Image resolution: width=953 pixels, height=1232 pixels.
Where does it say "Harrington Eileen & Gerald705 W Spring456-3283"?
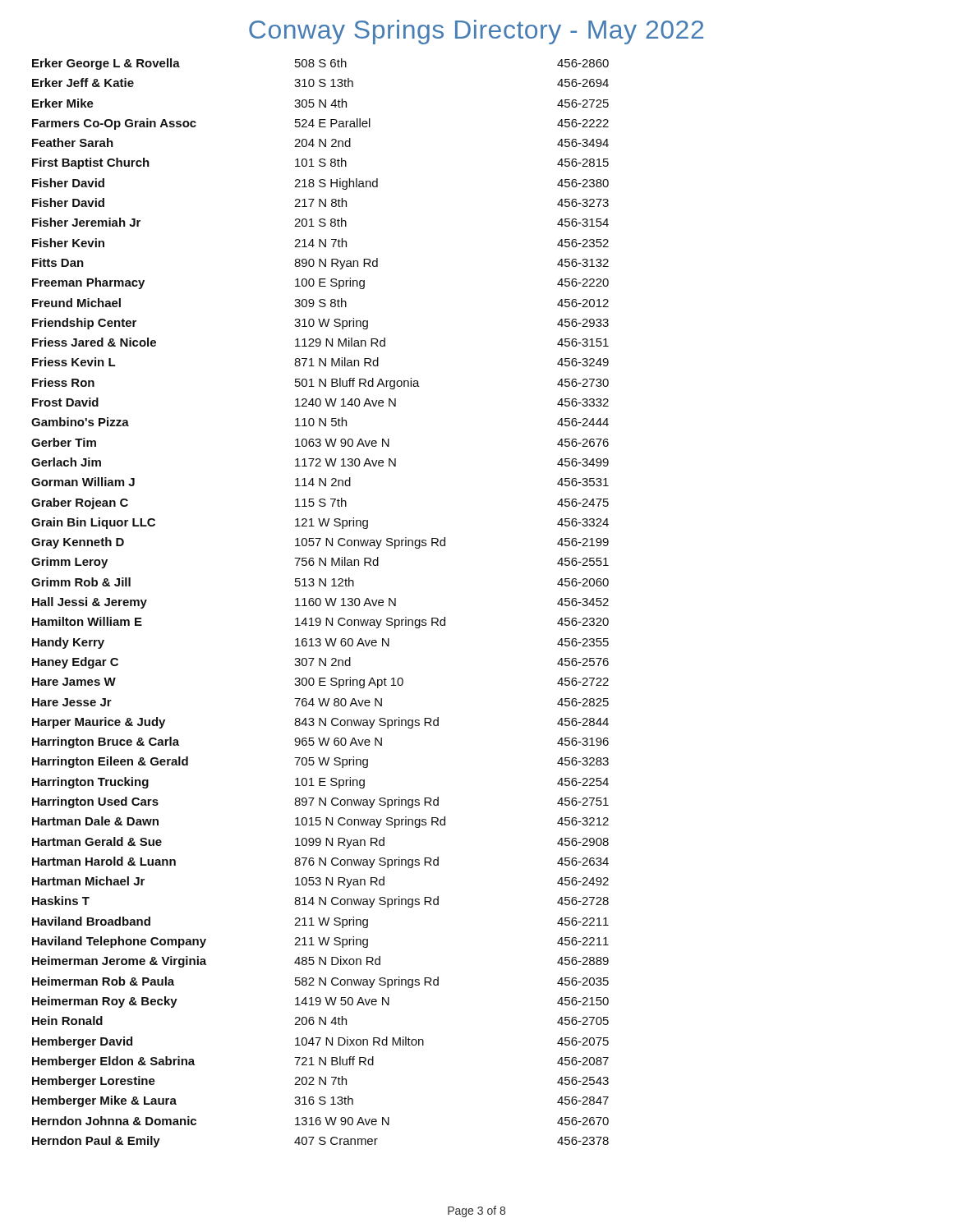point(335,762)
